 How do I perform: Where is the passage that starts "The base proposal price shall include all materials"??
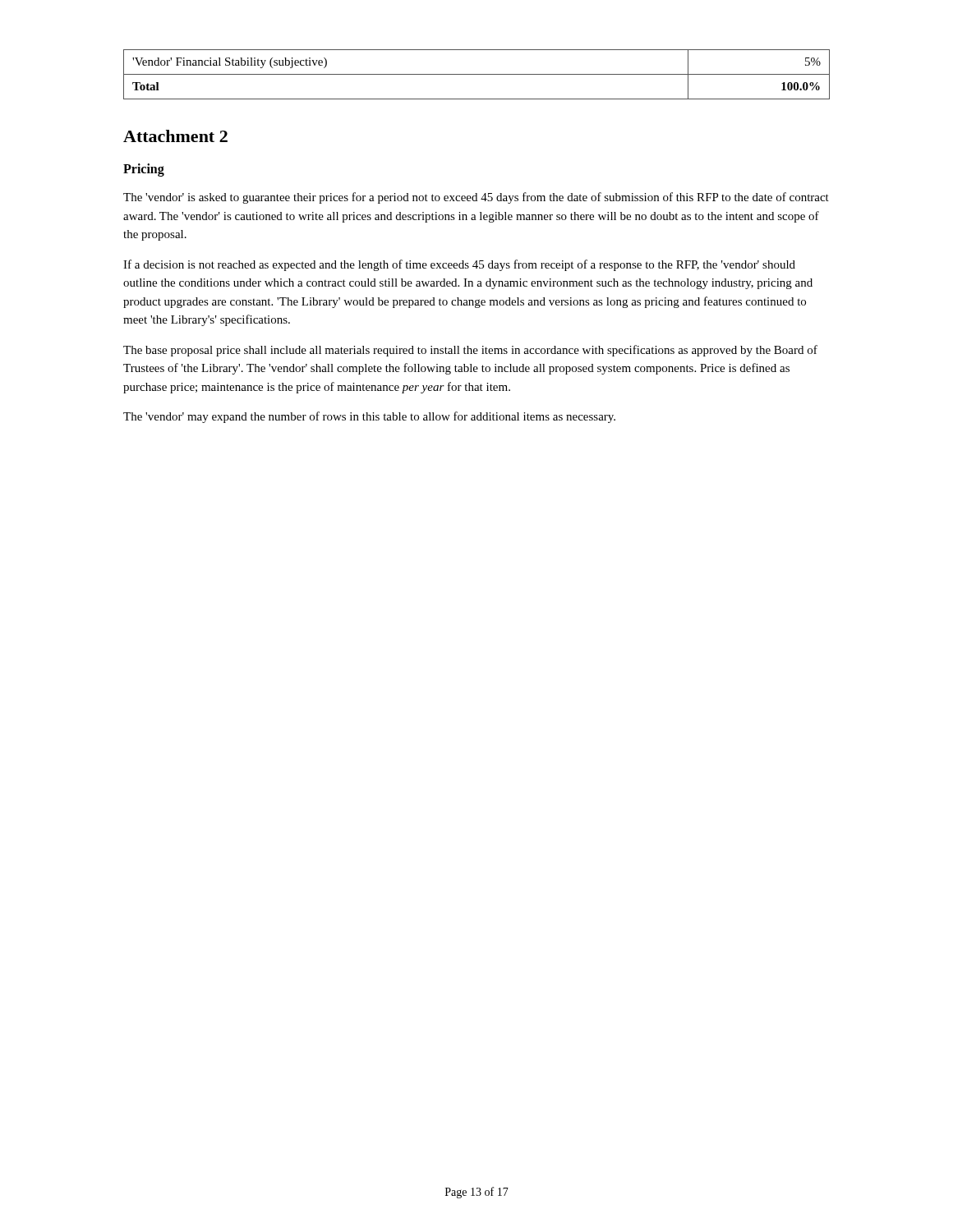[470, 368]
